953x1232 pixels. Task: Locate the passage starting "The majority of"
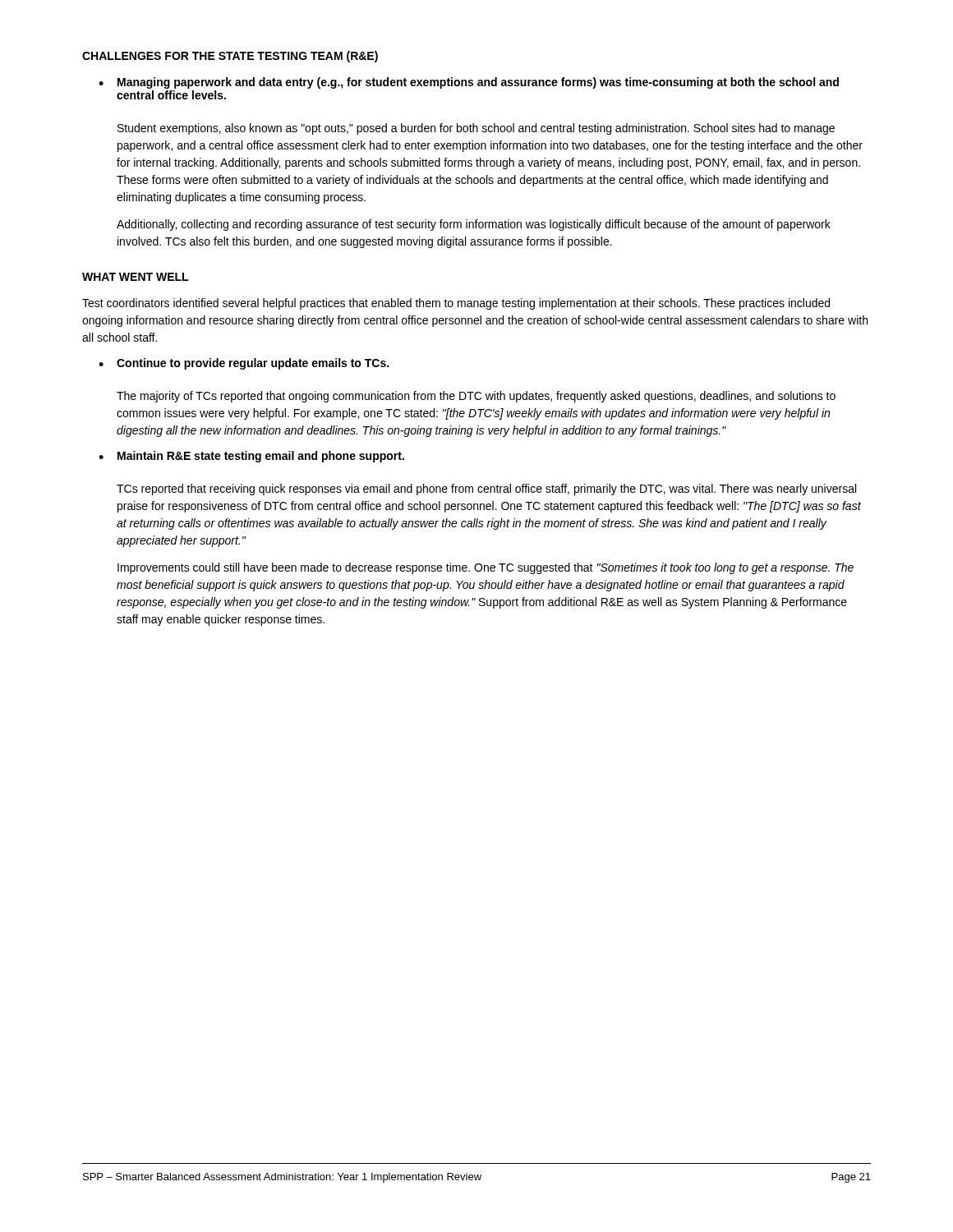coord(476,413)
